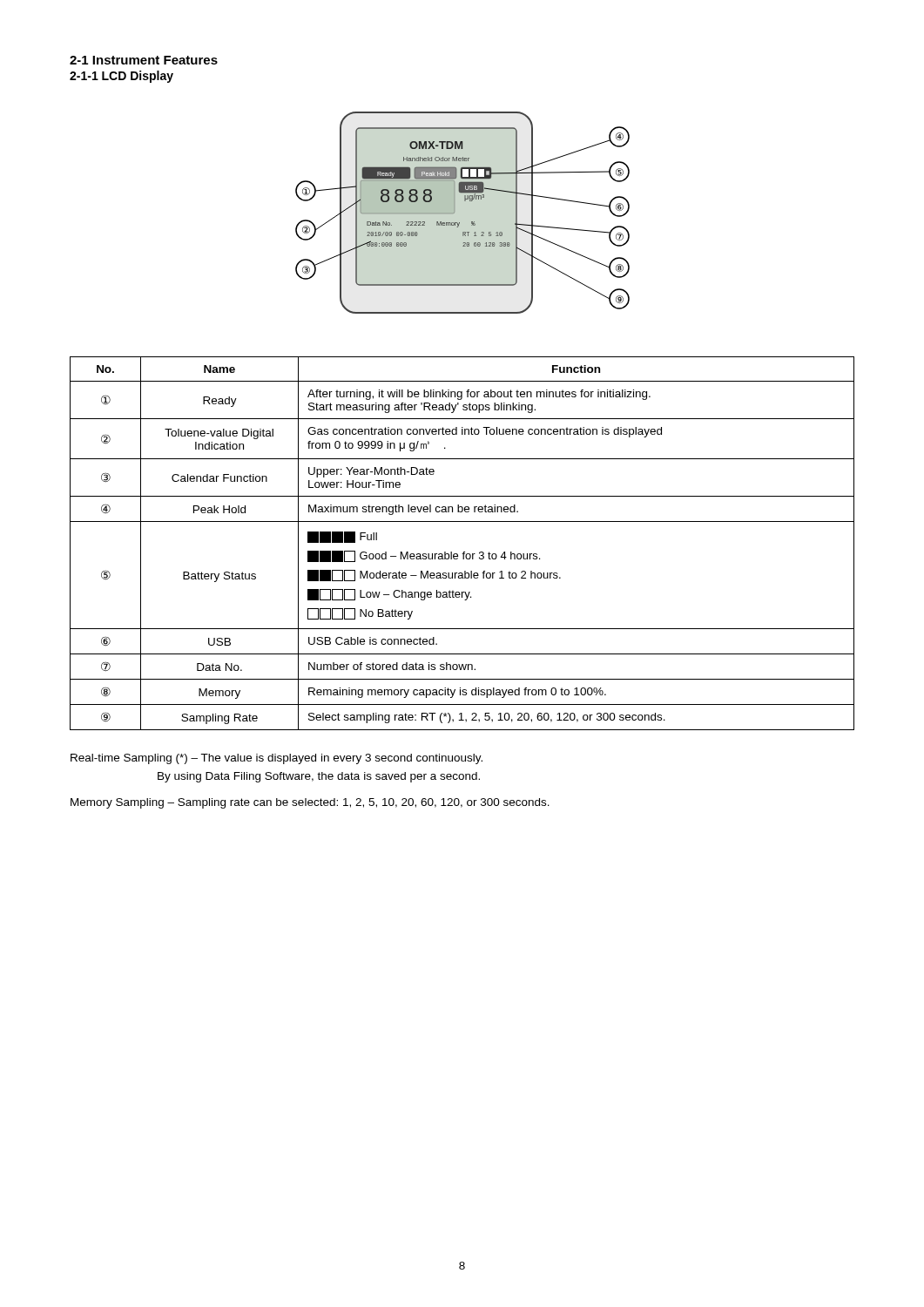
Task: Locate the illustration
Action: click(462, 217)
